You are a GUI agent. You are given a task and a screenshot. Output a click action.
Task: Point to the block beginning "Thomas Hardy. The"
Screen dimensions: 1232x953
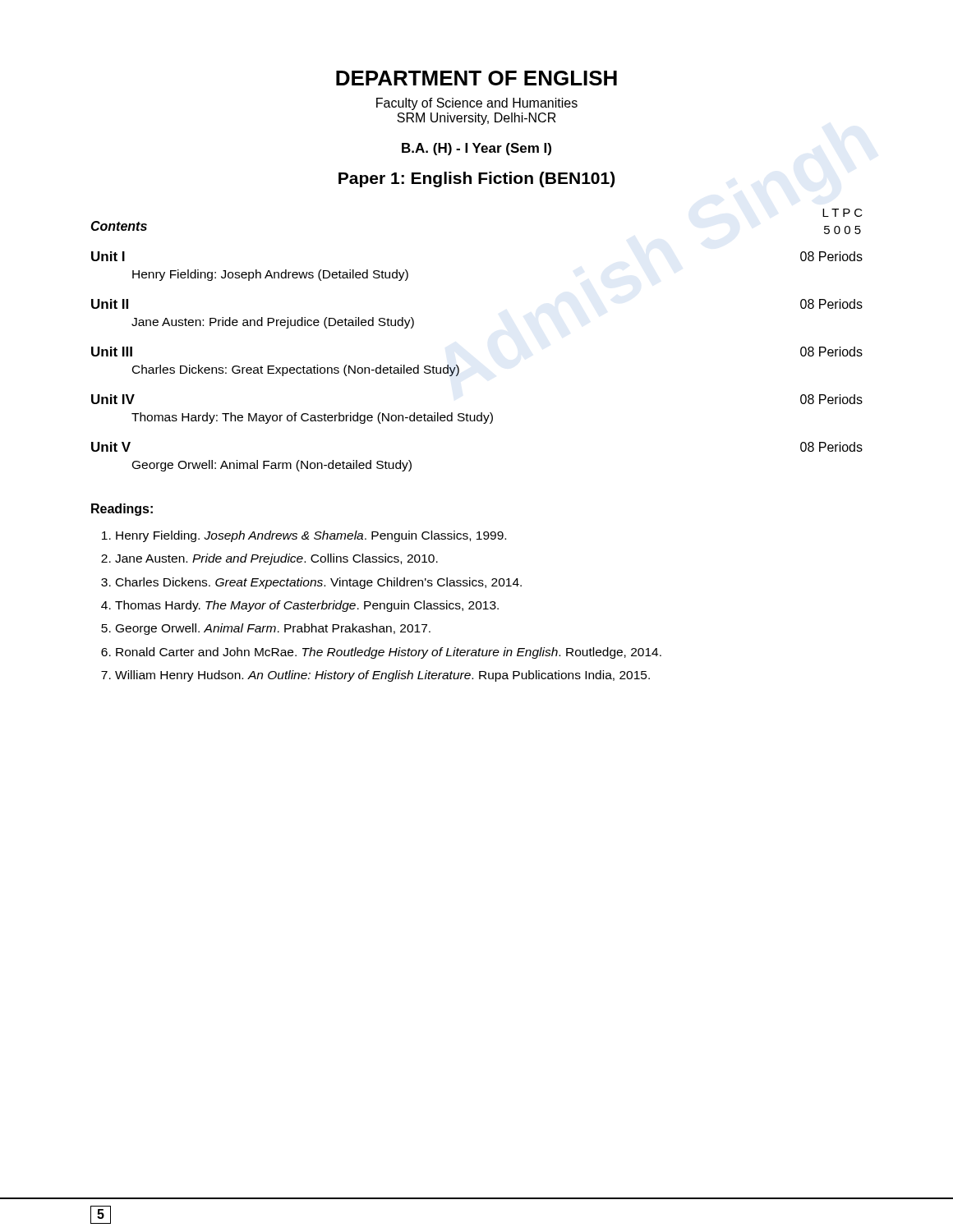point(307,605)
